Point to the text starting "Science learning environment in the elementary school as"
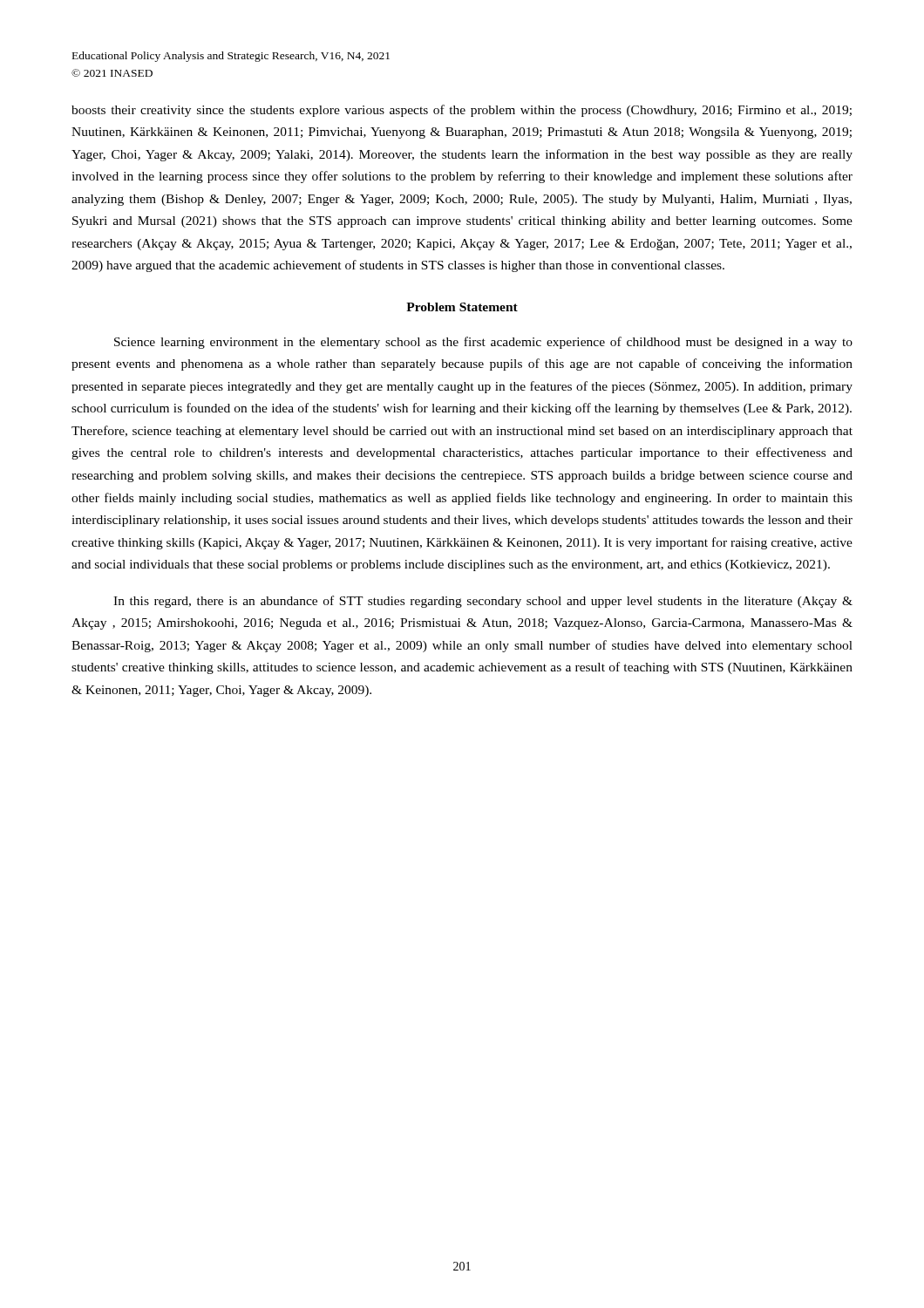Viewport: 924px width, 1308px height. tap(462, 452)
